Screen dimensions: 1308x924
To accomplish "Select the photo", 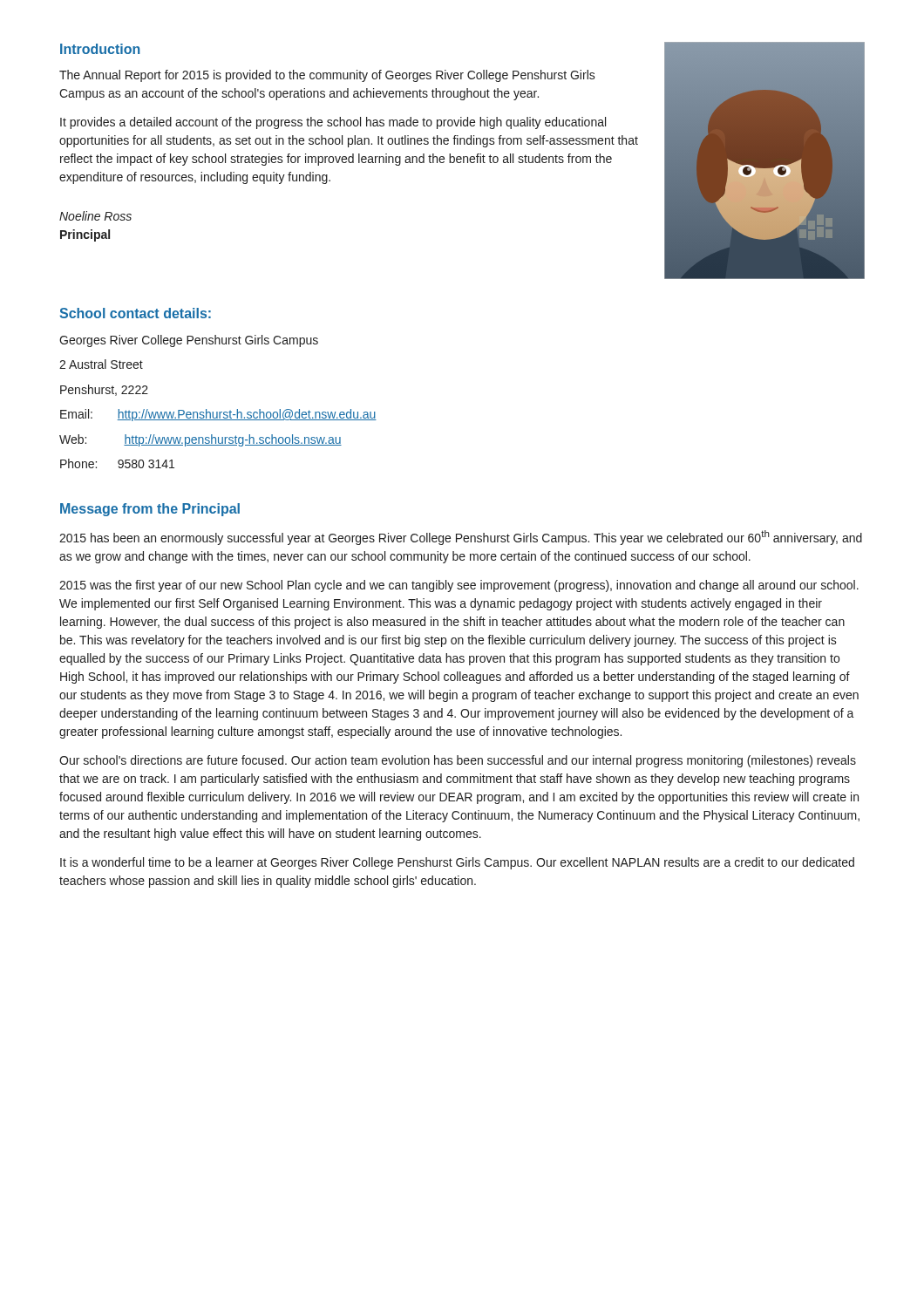I will 764,162.
